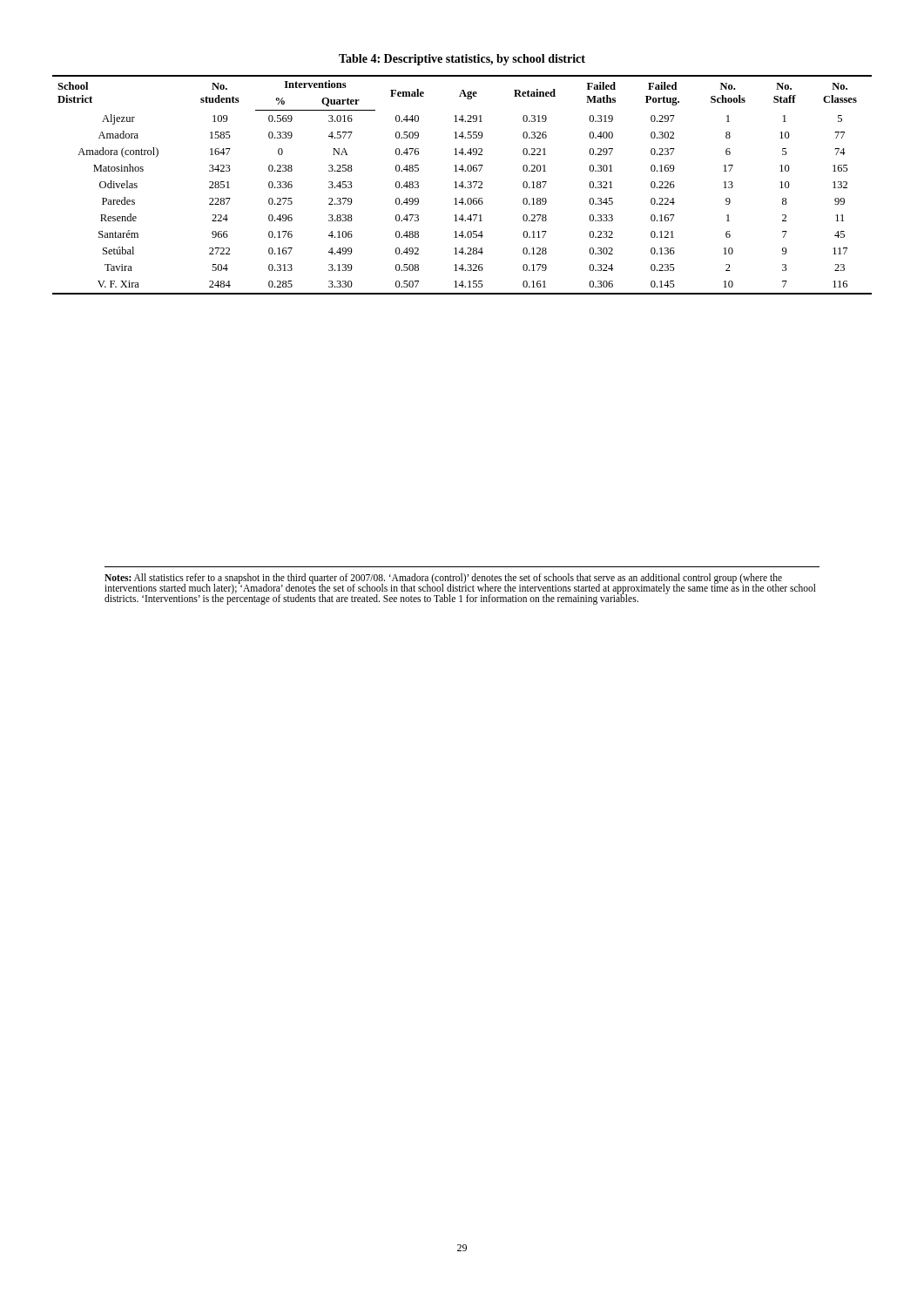This screenshot has height=1307, width=924.
Task: Locate the element starting "Notes: All statistics refer to a snapshot"
Action: (x=460, y=588)
